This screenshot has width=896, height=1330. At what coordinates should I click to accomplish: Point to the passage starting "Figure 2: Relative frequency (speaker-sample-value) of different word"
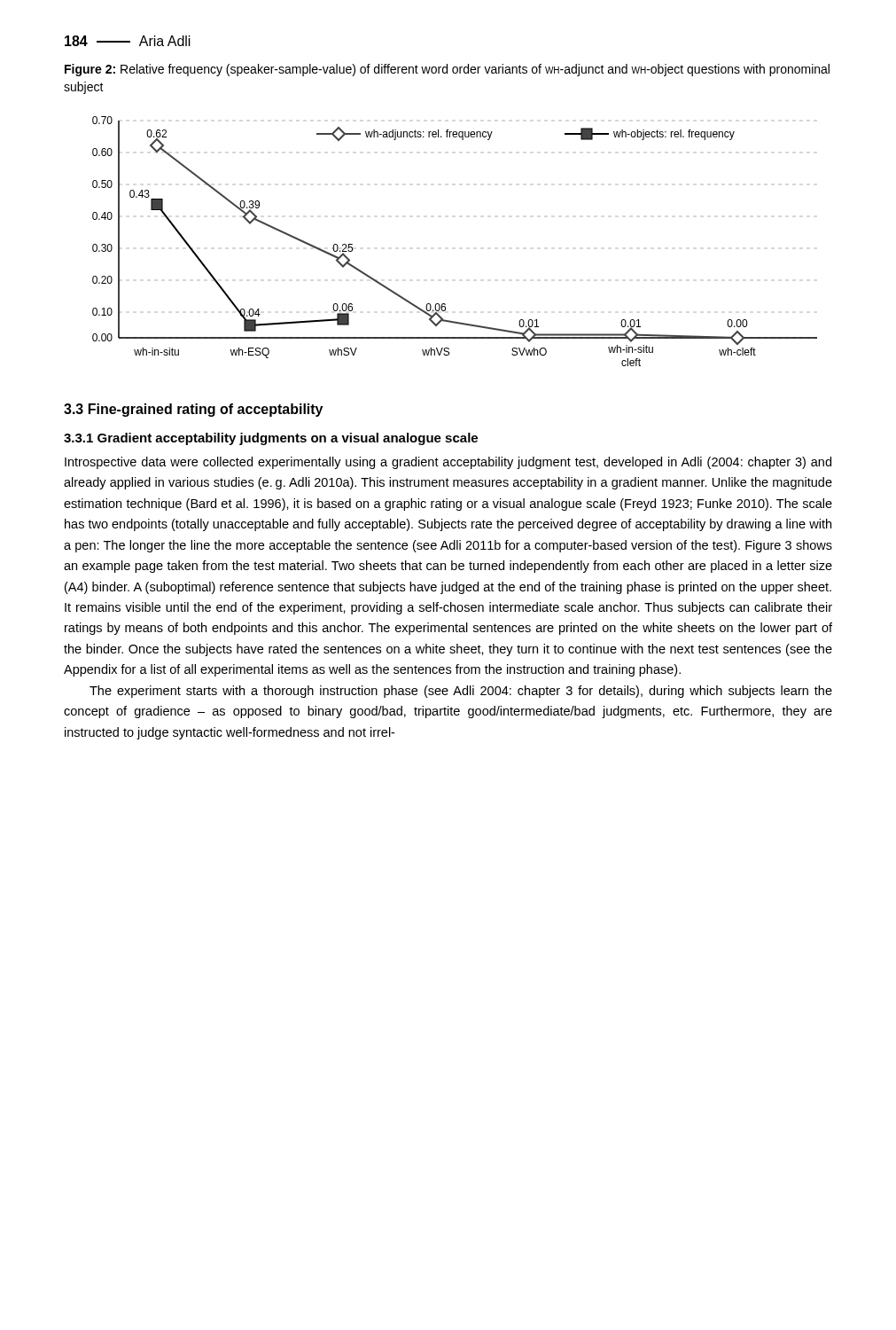tap(447, 78)
